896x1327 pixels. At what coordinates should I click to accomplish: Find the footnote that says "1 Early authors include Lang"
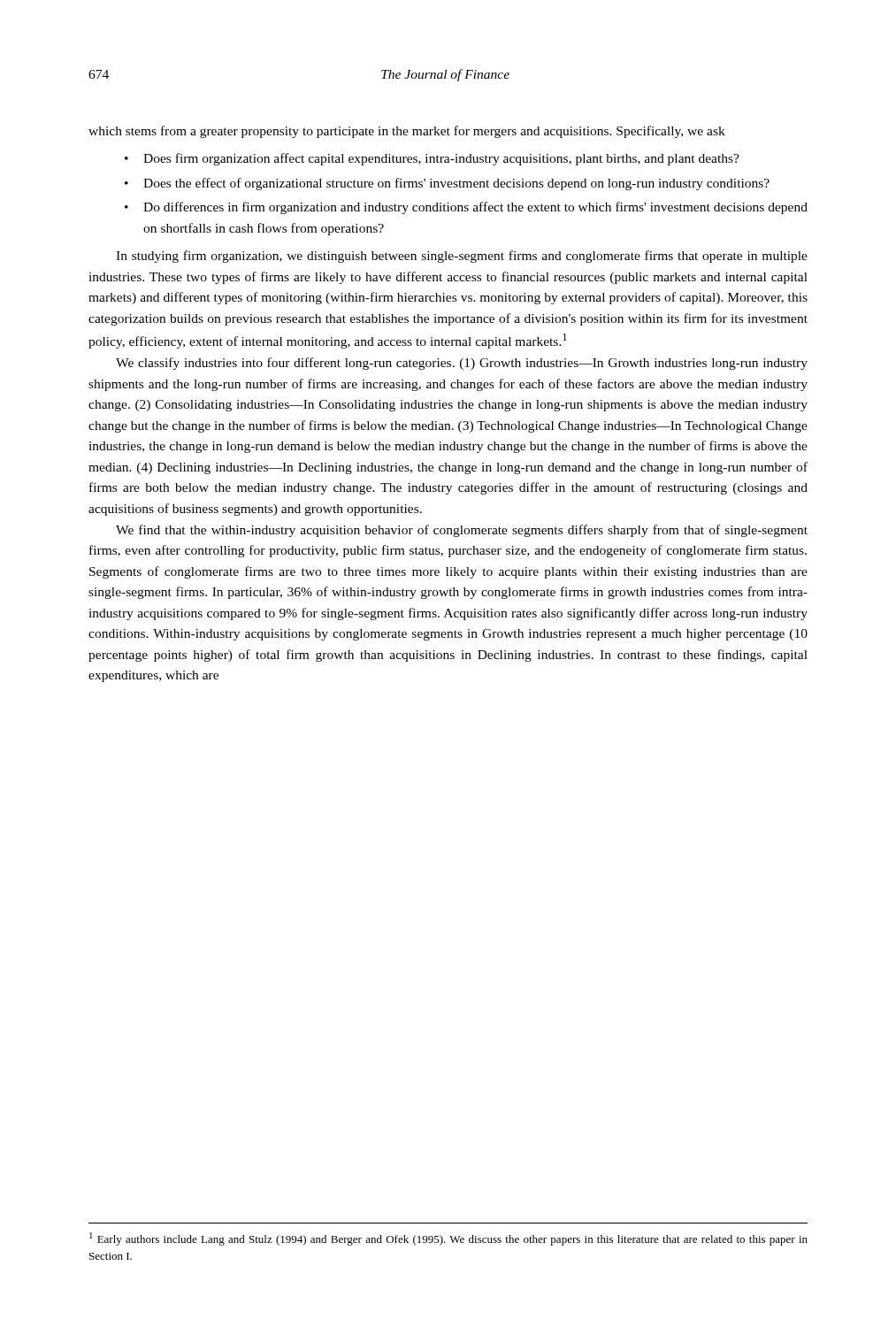(x=448, y=1246)
